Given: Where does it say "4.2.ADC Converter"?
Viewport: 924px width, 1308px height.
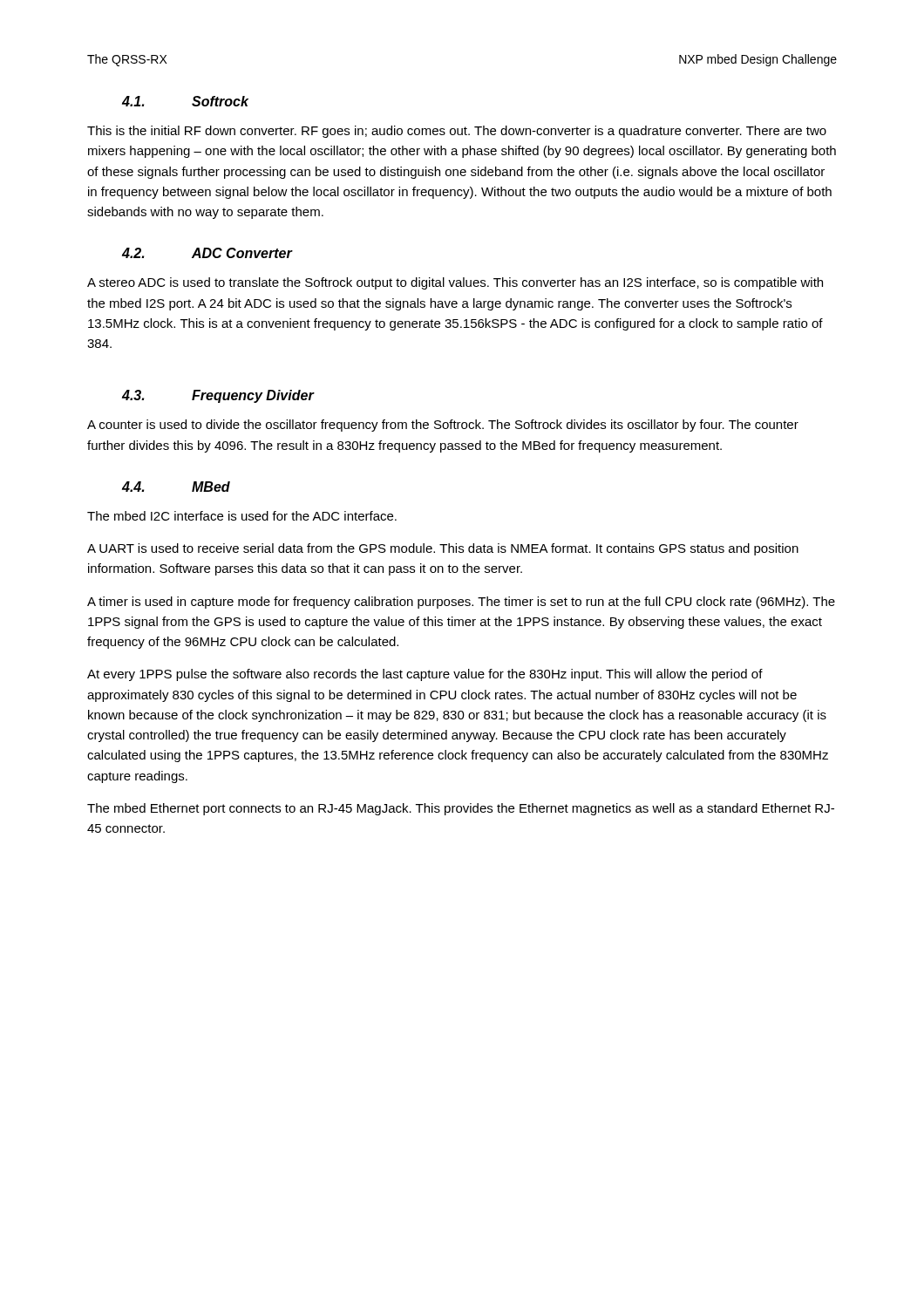Looking at the screenshot, I should point(207,254).
